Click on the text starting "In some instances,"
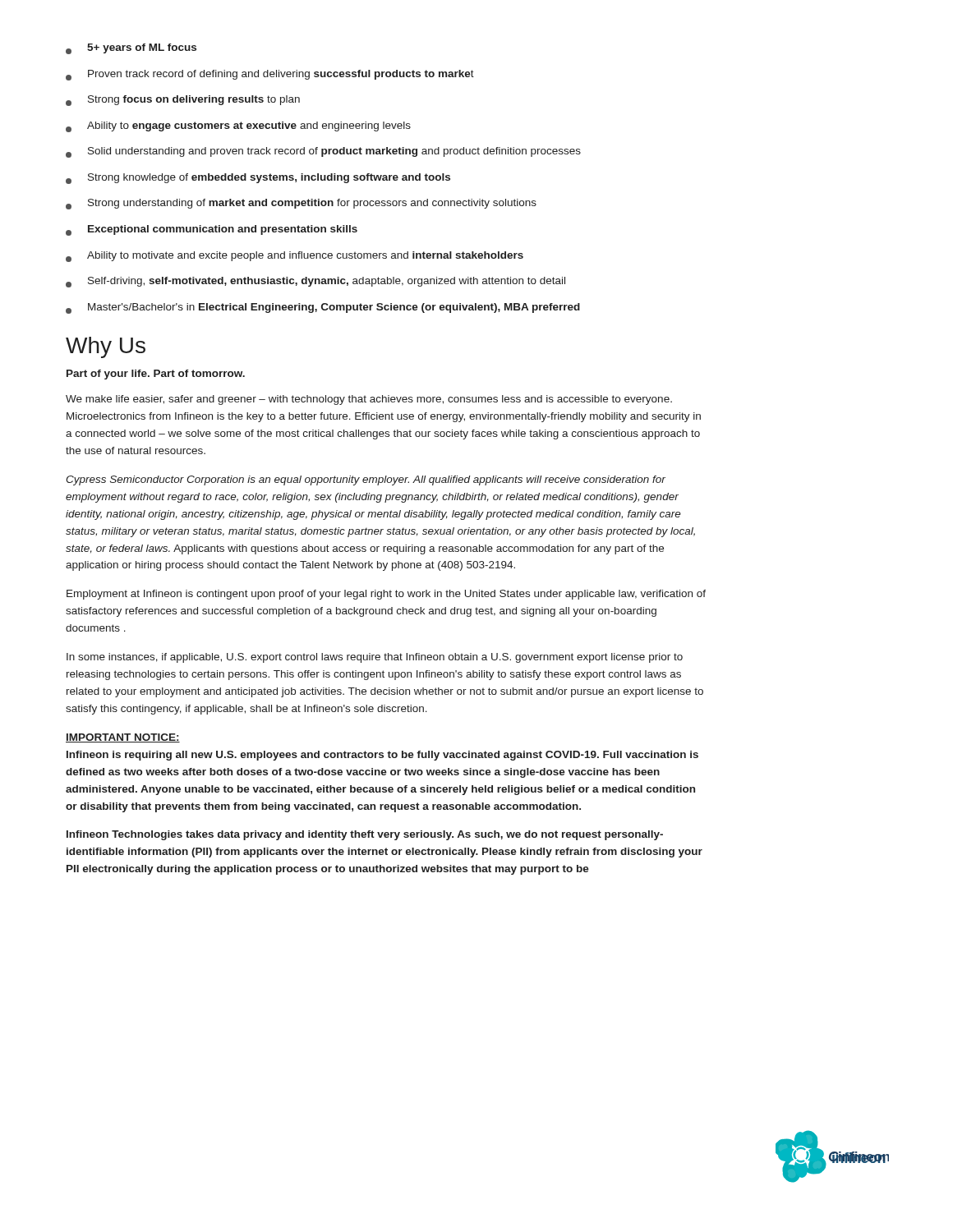The height and width of the screenshot is (1232, 953). click(385, 683)
